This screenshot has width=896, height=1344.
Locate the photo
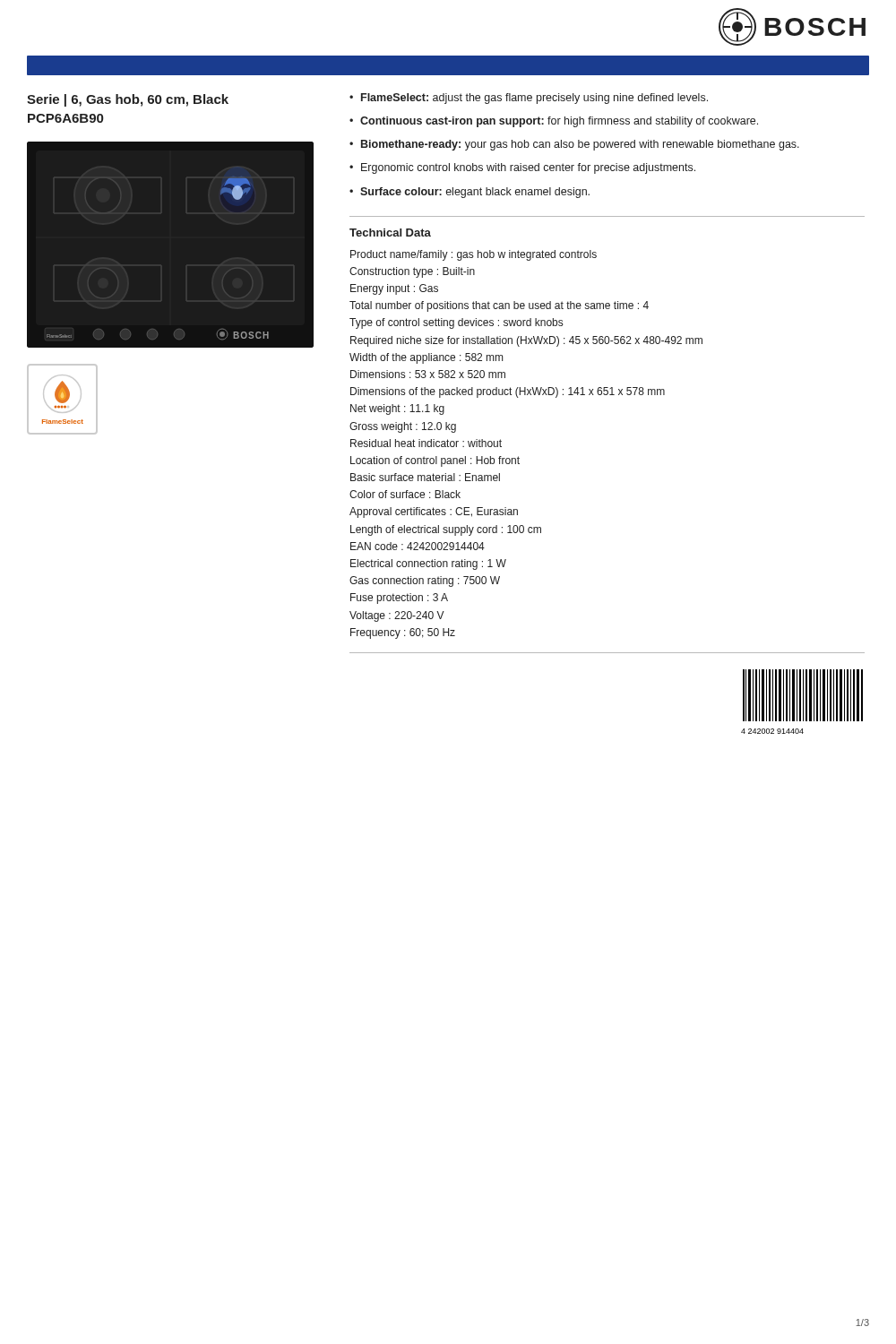coord(170,245)
